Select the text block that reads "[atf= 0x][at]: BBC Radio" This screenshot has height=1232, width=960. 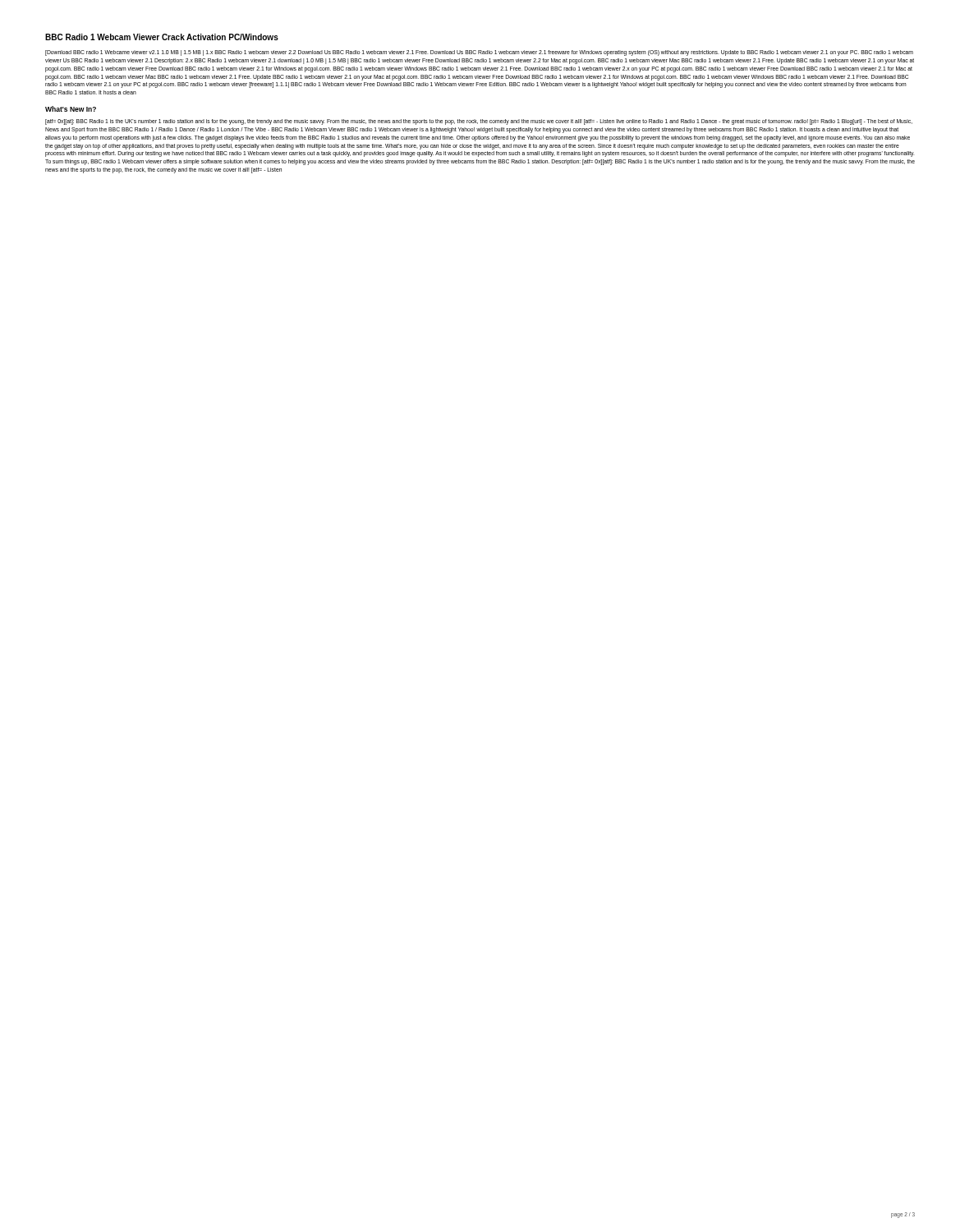[480, 145]
